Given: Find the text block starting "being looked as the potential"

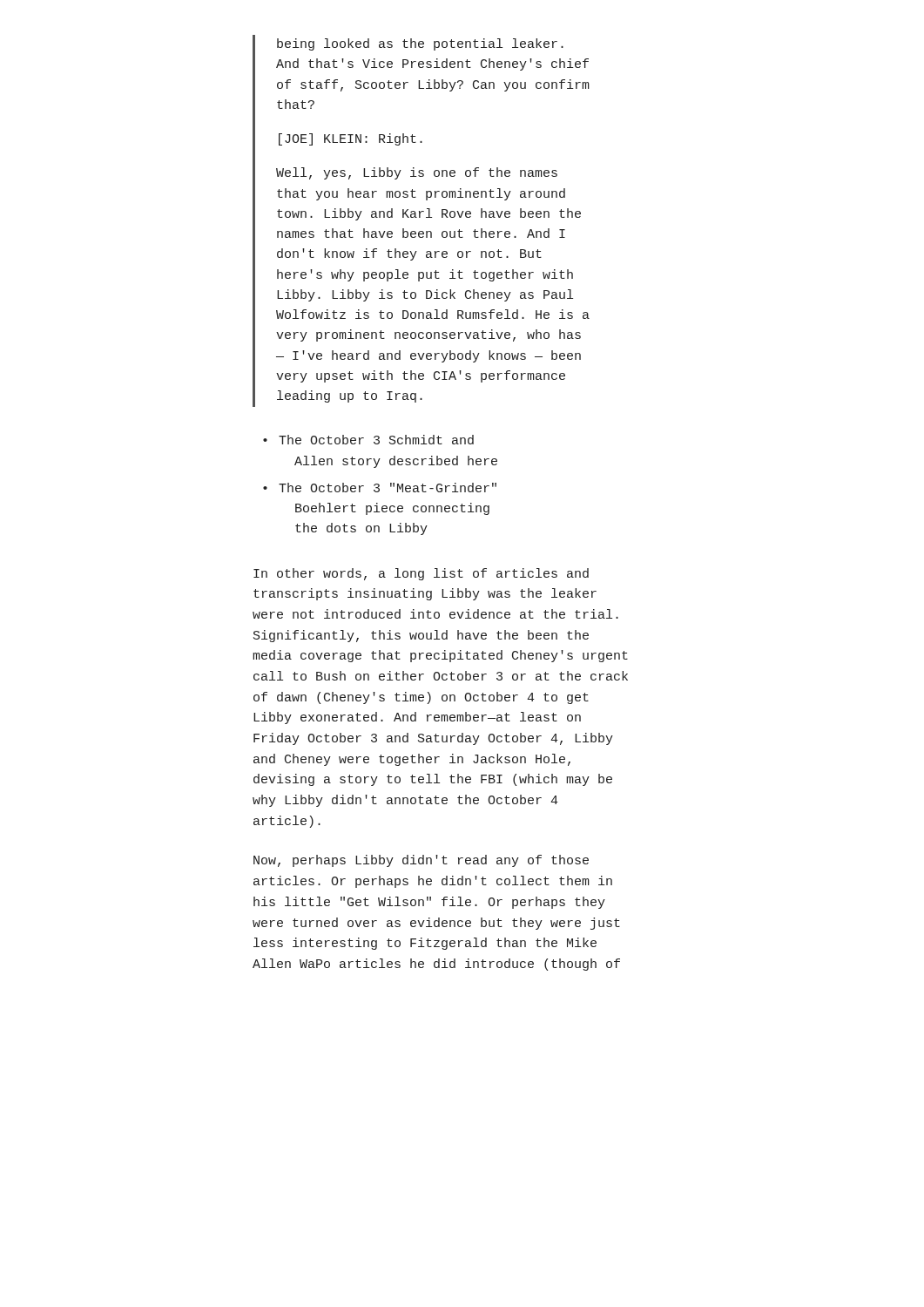Looking at the screenshot, I should 534,221.
